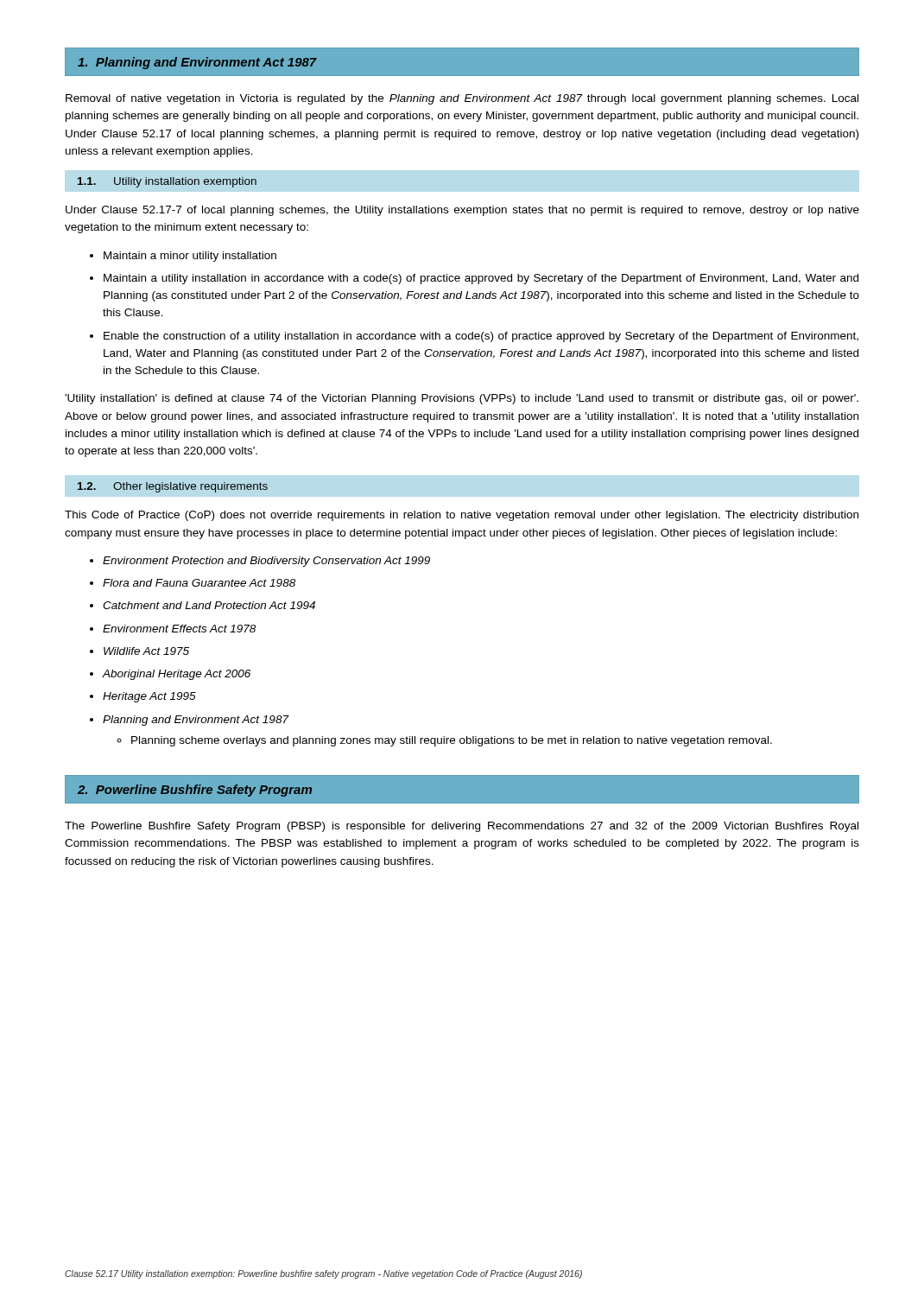
Task: Point to the block beginning "This Code of Practice"
Action: click(x=462, y=524)
